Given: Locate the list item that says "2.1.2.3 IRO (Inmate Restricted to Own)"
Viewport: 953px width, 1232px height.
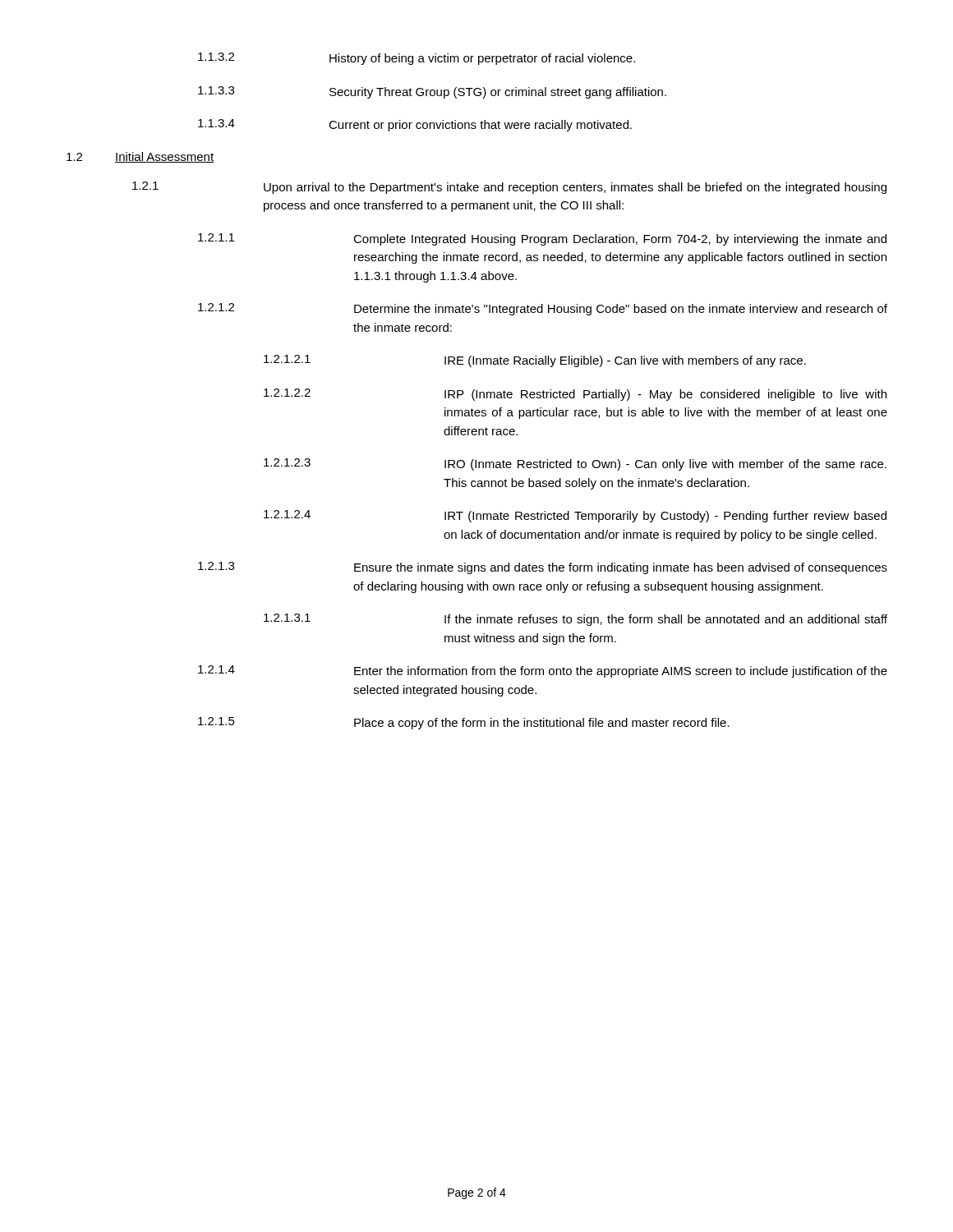Looking at the screenshot, I should coord(575,473).
